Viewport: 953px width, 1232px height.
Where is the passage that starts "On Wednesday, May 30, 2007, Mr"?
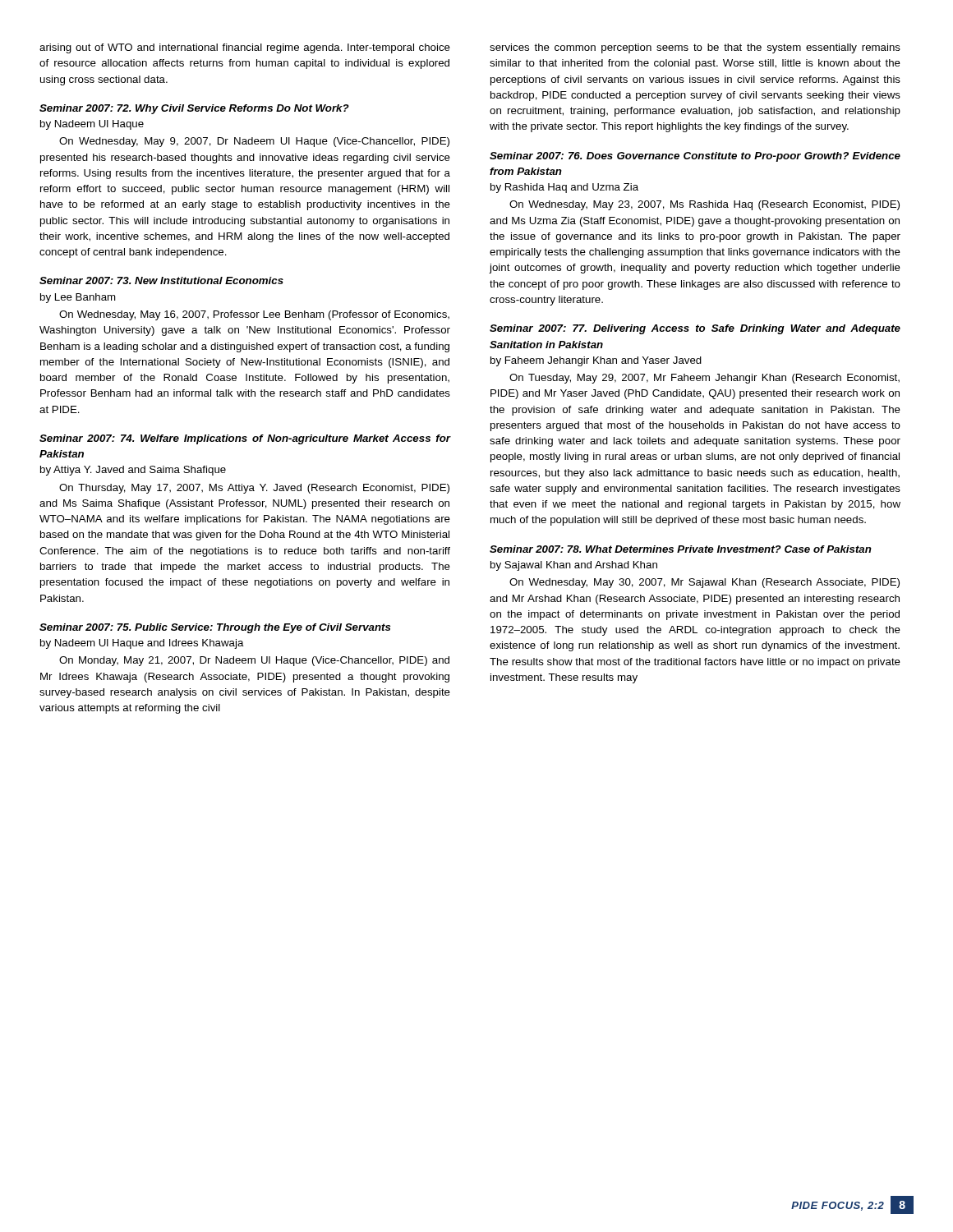[x=695, y=630]
